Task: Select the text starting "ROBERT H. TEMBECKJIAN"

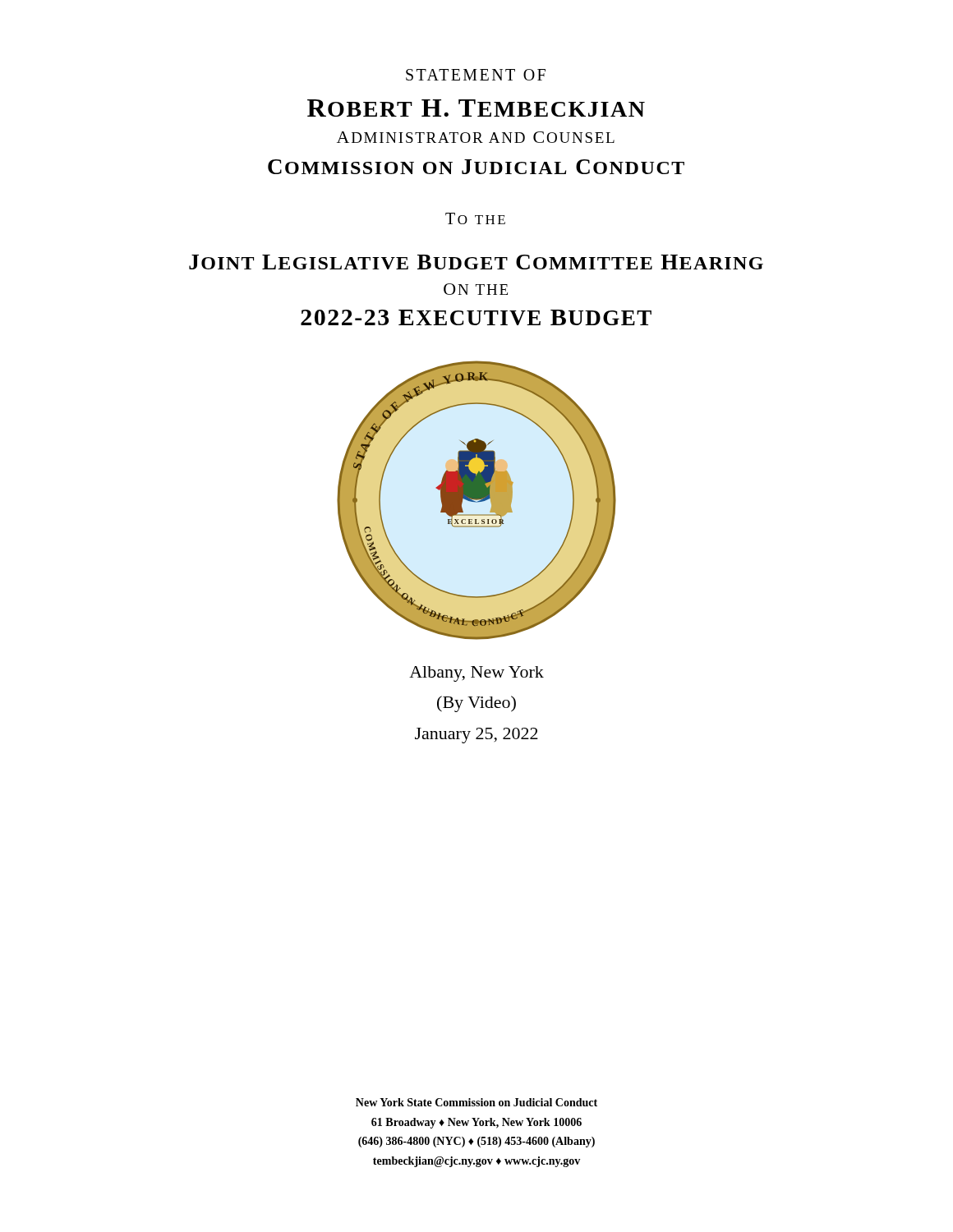Action: (x=476, y=108)
